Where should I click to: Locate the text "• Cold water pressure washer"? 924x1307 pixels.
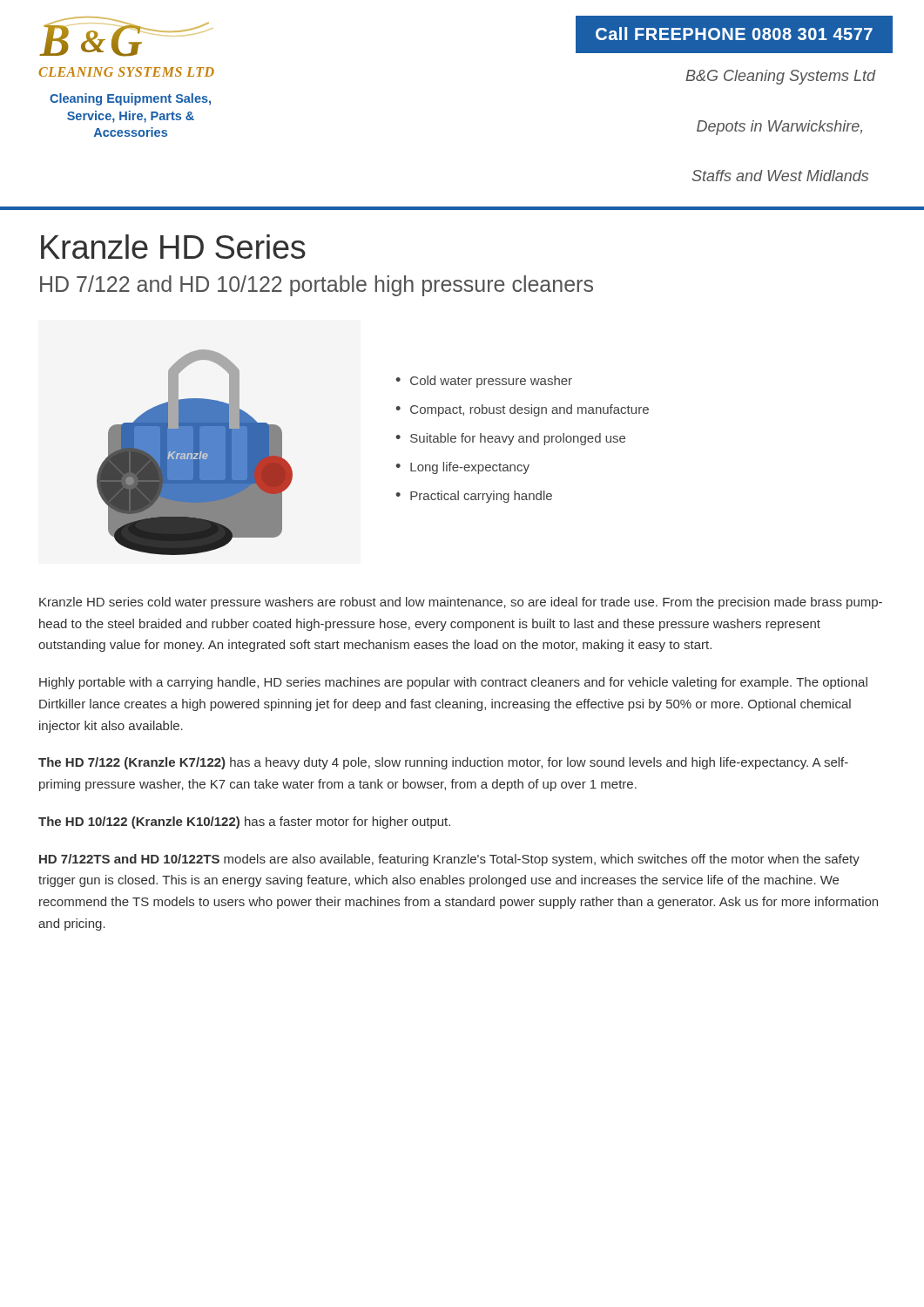(x=484, y=381)
